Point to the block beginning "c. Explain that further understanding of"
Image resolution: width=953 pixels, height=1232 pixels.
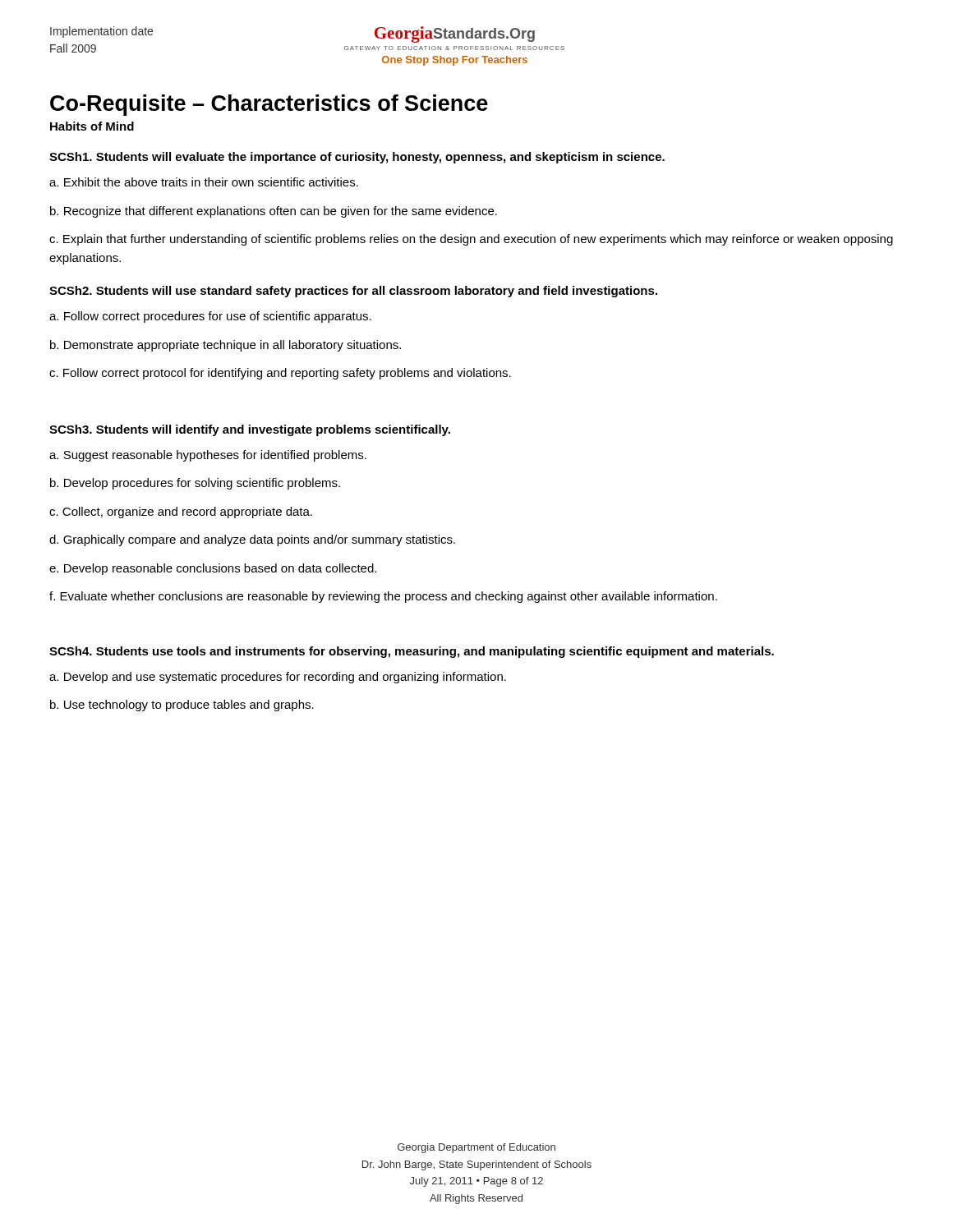471,248
